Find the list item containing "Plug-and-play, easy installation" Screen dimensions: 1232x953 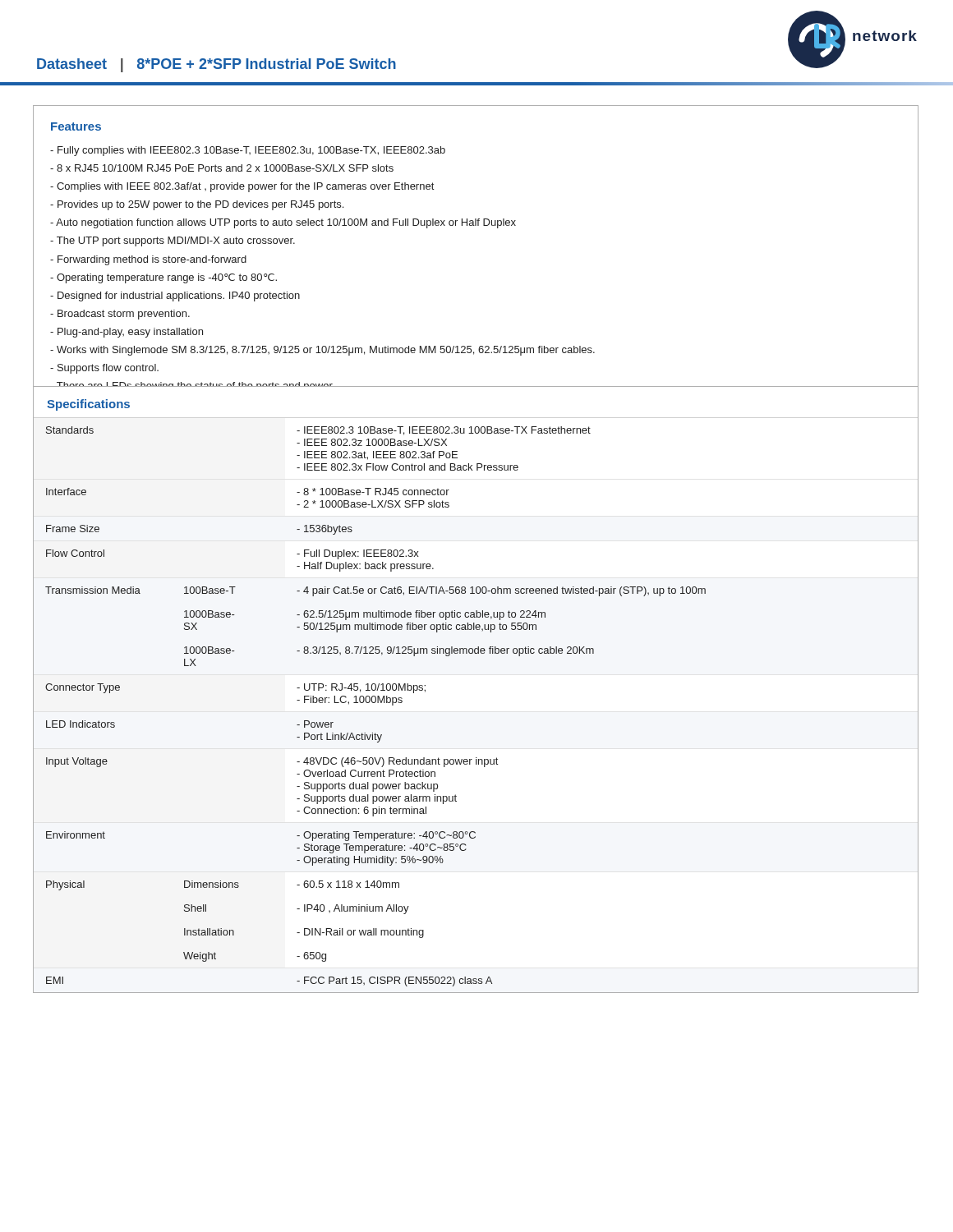tap(127, 331)
